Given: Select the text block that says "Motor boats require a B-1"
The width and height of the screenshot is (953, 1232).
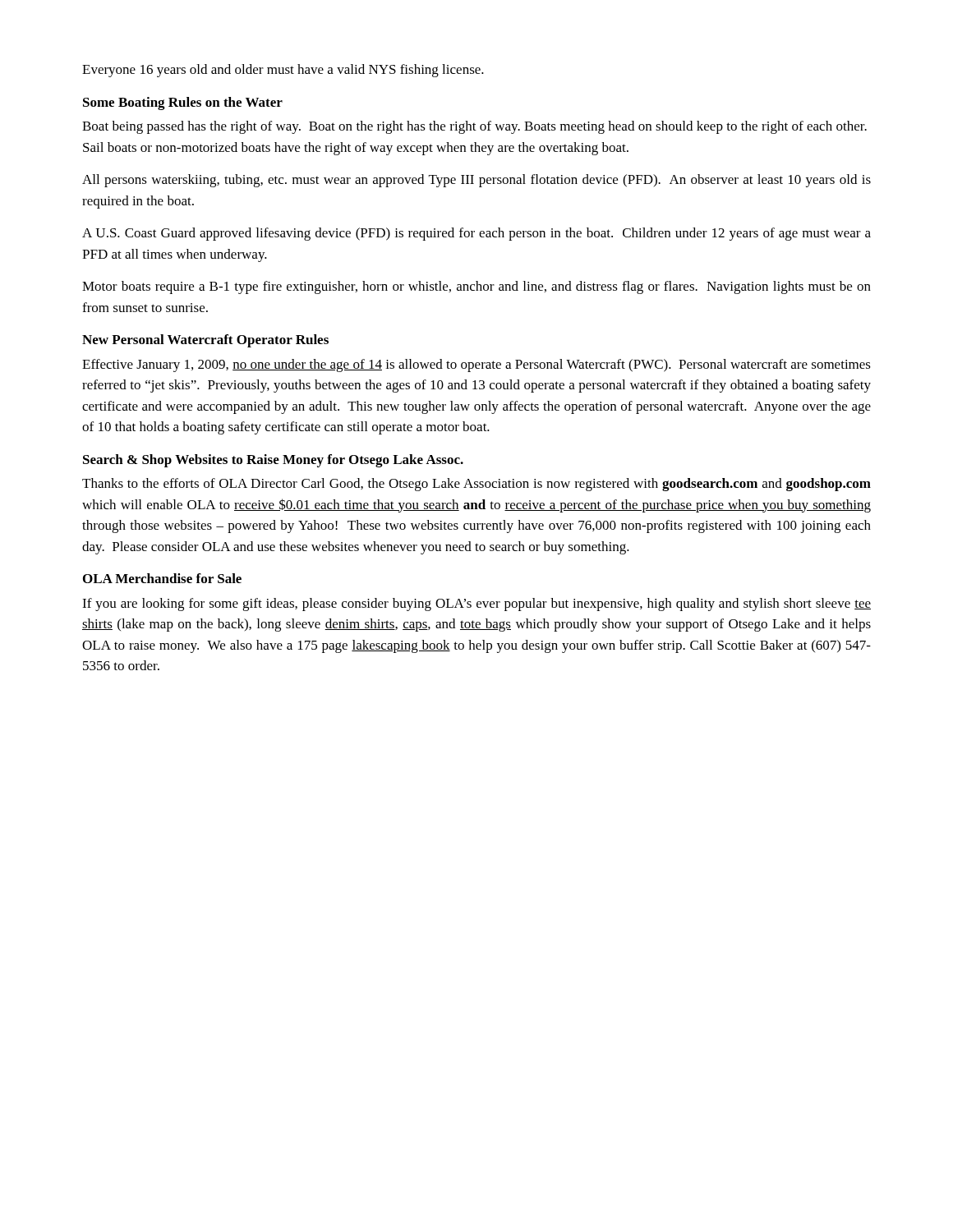Looking at the screenshot, I should click(x=476, y=297).
